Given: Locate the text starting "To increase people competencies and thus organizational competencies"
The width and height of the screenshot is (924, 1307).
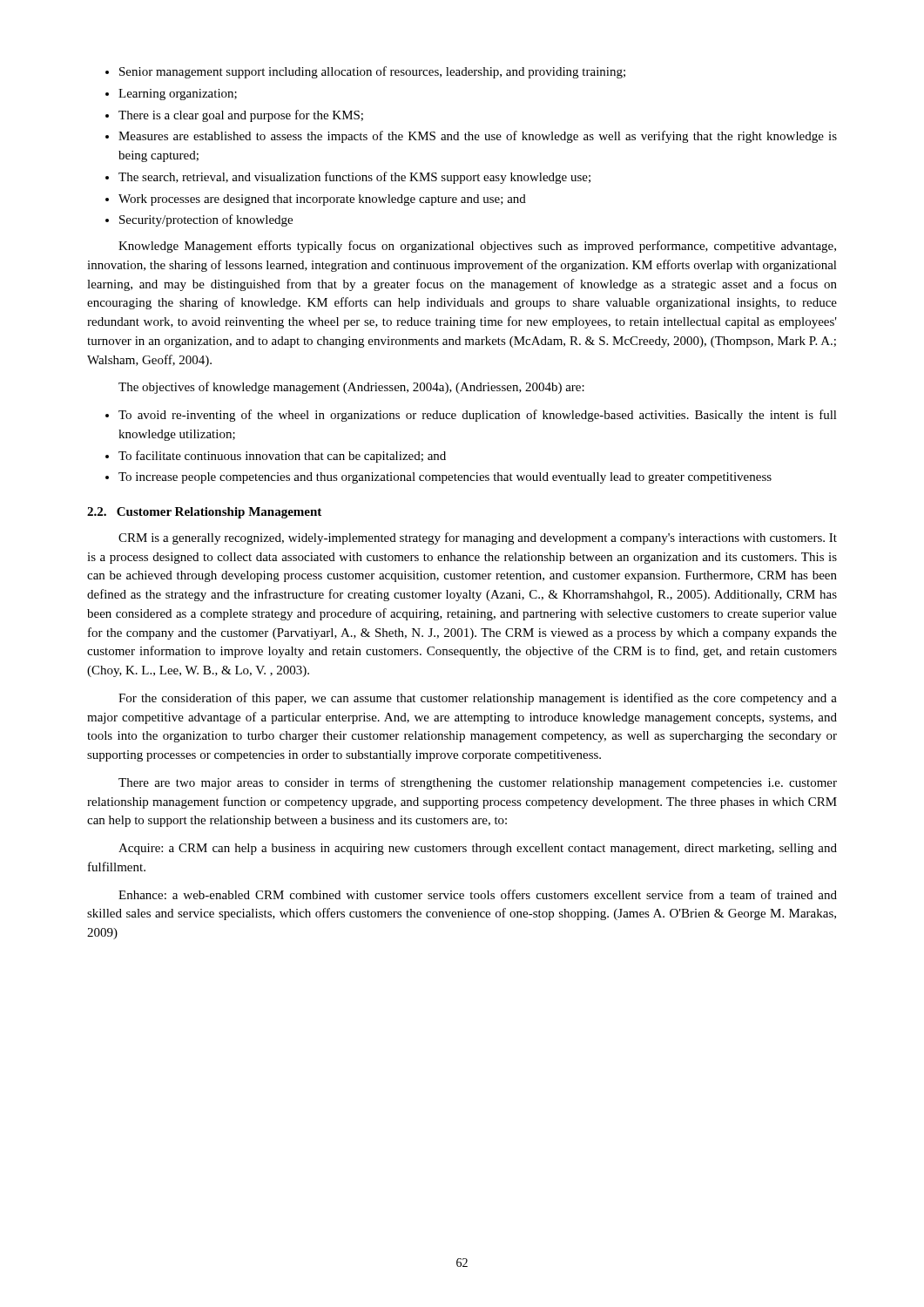Looking at the screenshot, I should click(478, 478).
